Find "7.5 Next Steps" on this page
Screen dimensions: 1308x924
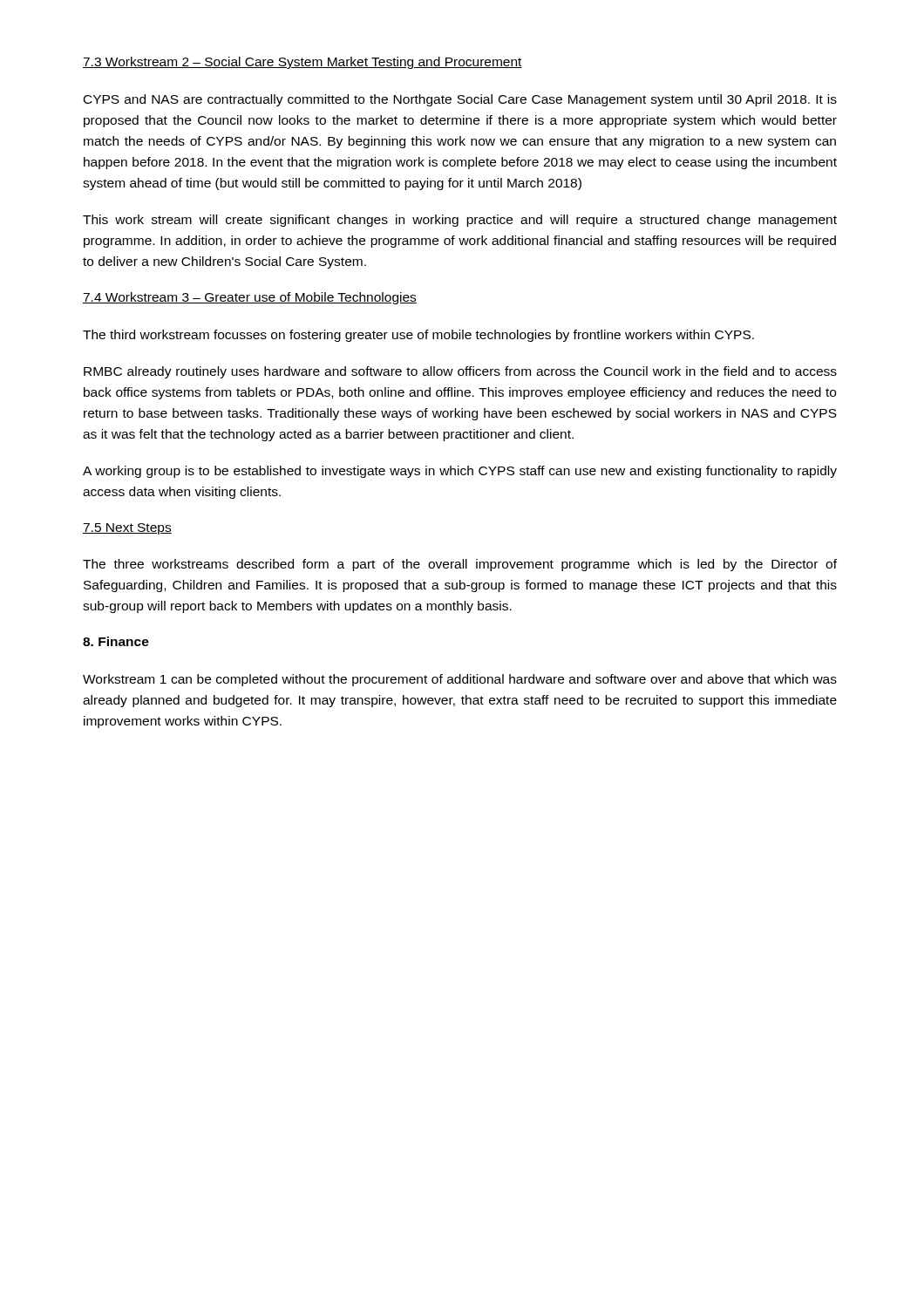click(x=127, y=527)
